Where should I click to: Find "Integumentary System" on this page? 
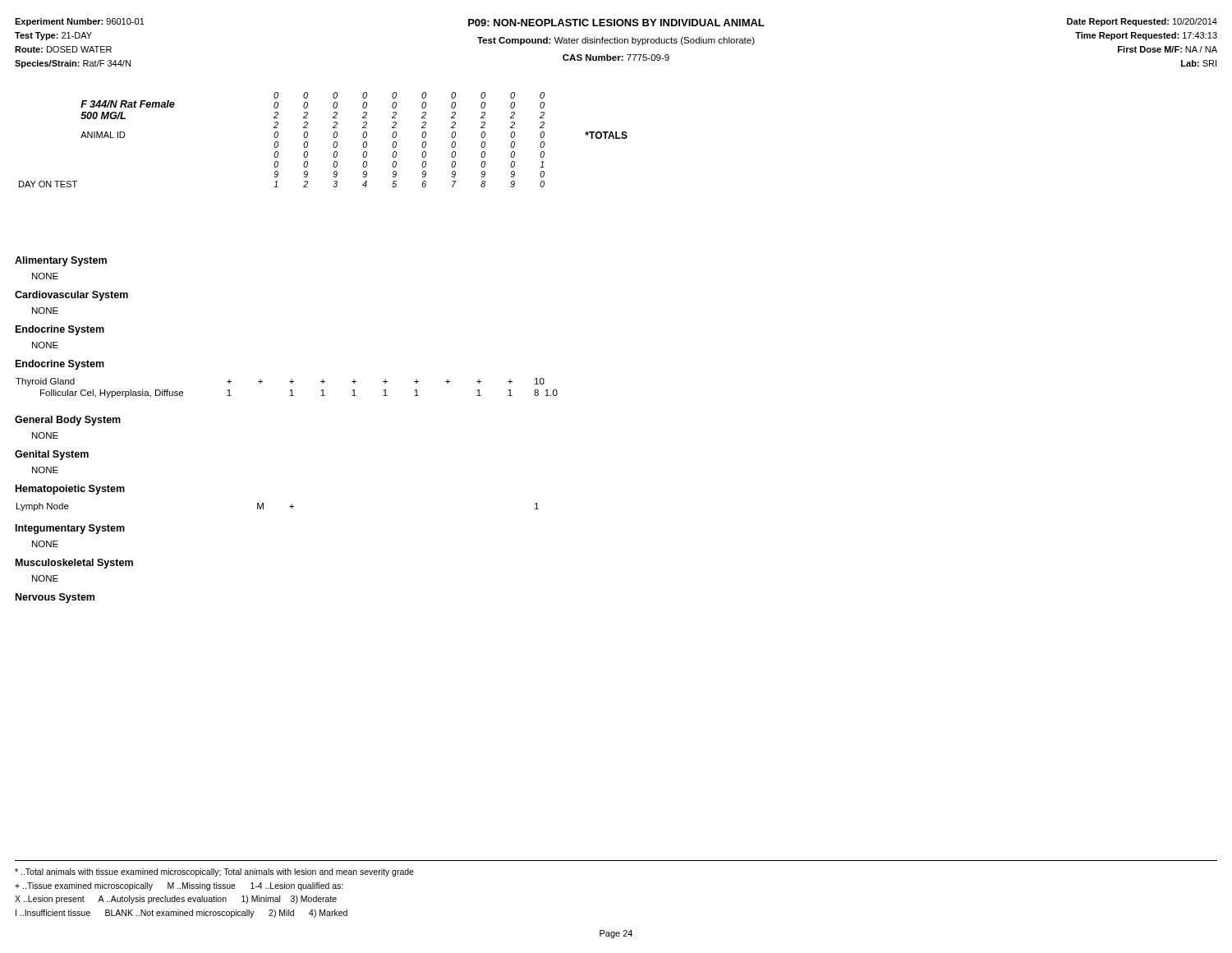coord(70,528)
